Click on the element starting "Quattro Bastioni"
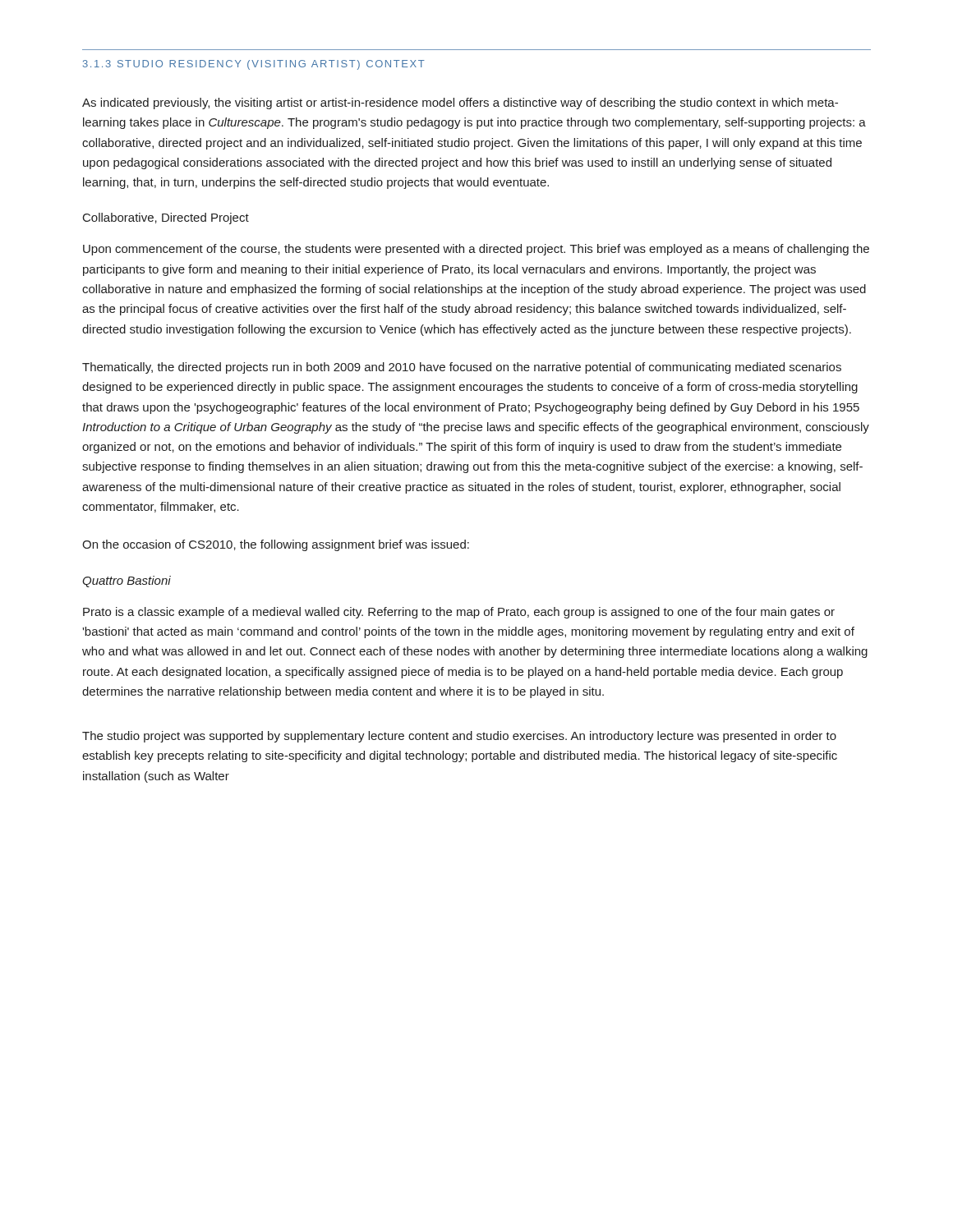Viewport: 953px width, 1232px height. pos(126,580)
